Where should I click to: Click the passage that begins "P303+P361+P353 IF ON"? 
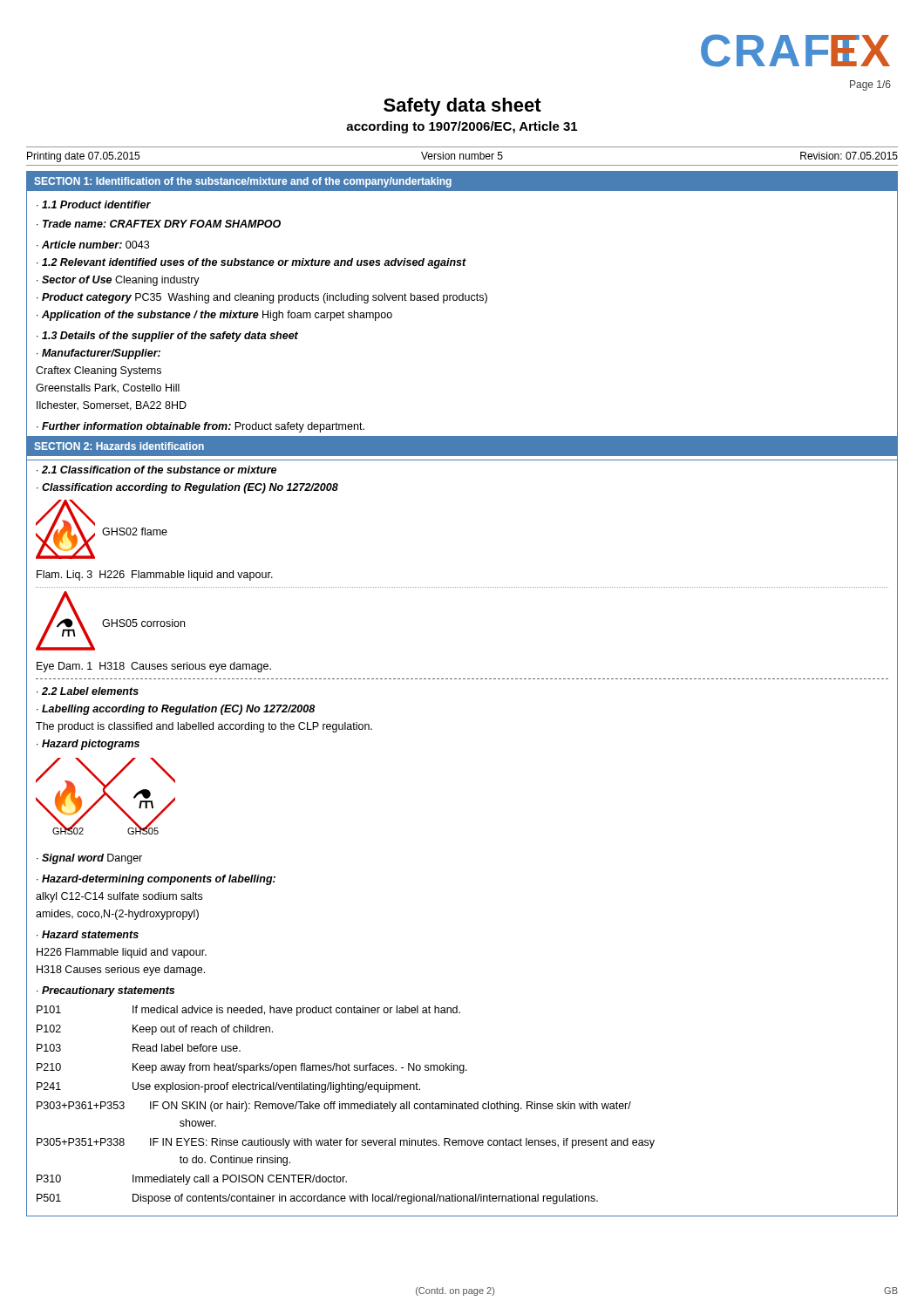[333, 1114]
